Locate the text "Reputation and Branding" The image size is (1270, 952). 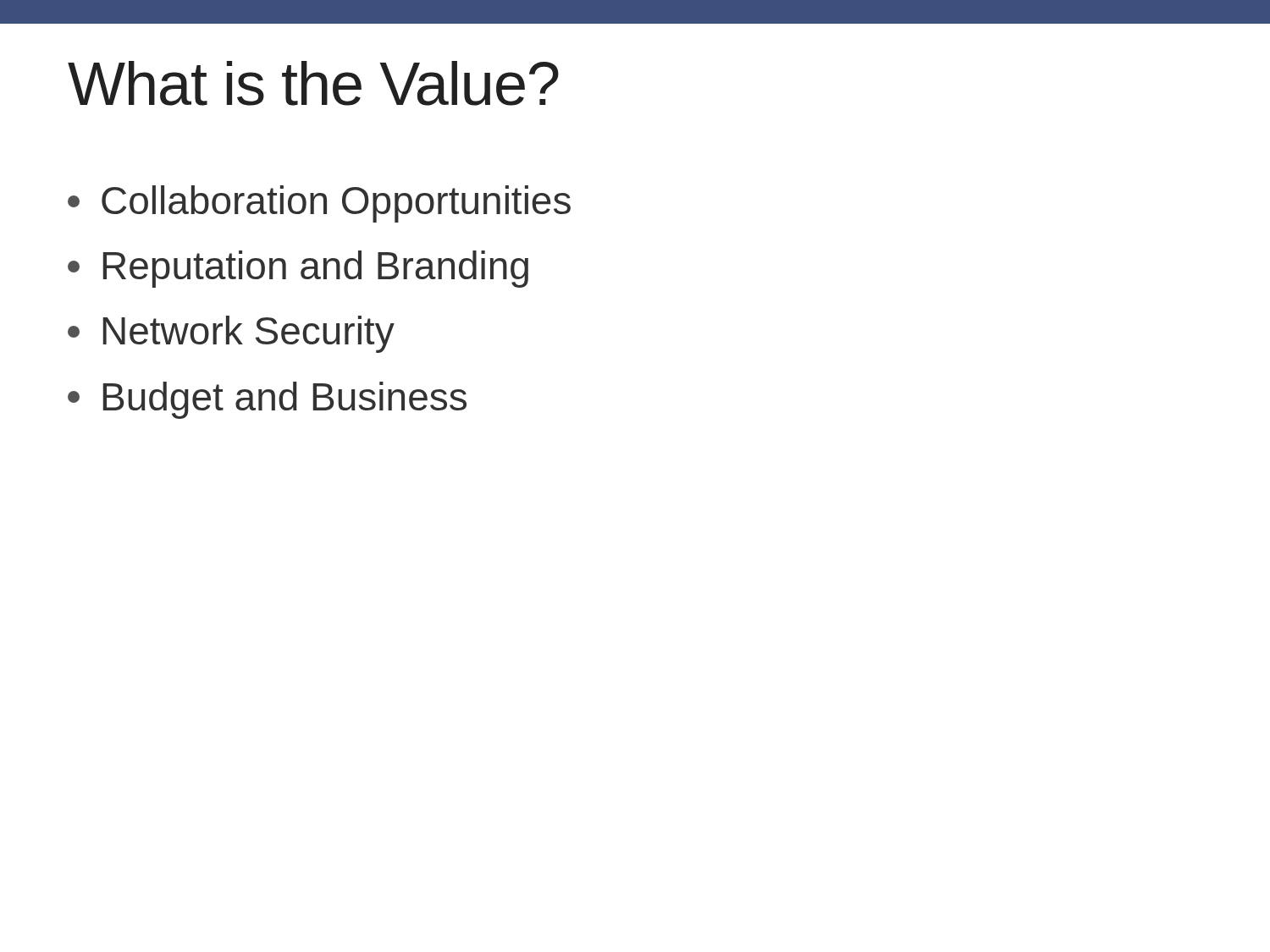click(x=299, y=266)
